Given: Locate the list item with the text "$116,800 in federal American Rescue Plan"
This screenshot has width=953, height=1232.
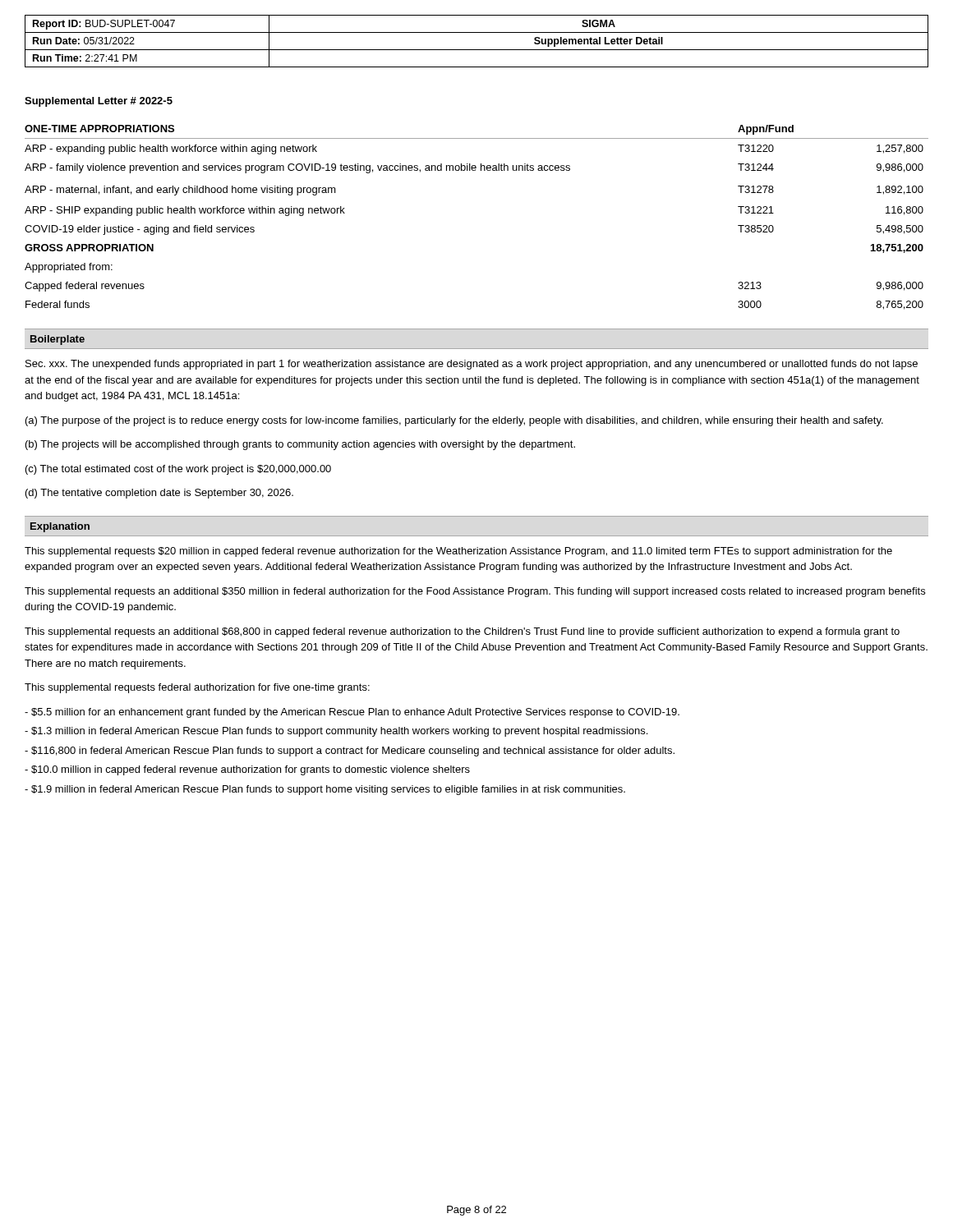Looking at the screenshot, I should pos(350,750).
